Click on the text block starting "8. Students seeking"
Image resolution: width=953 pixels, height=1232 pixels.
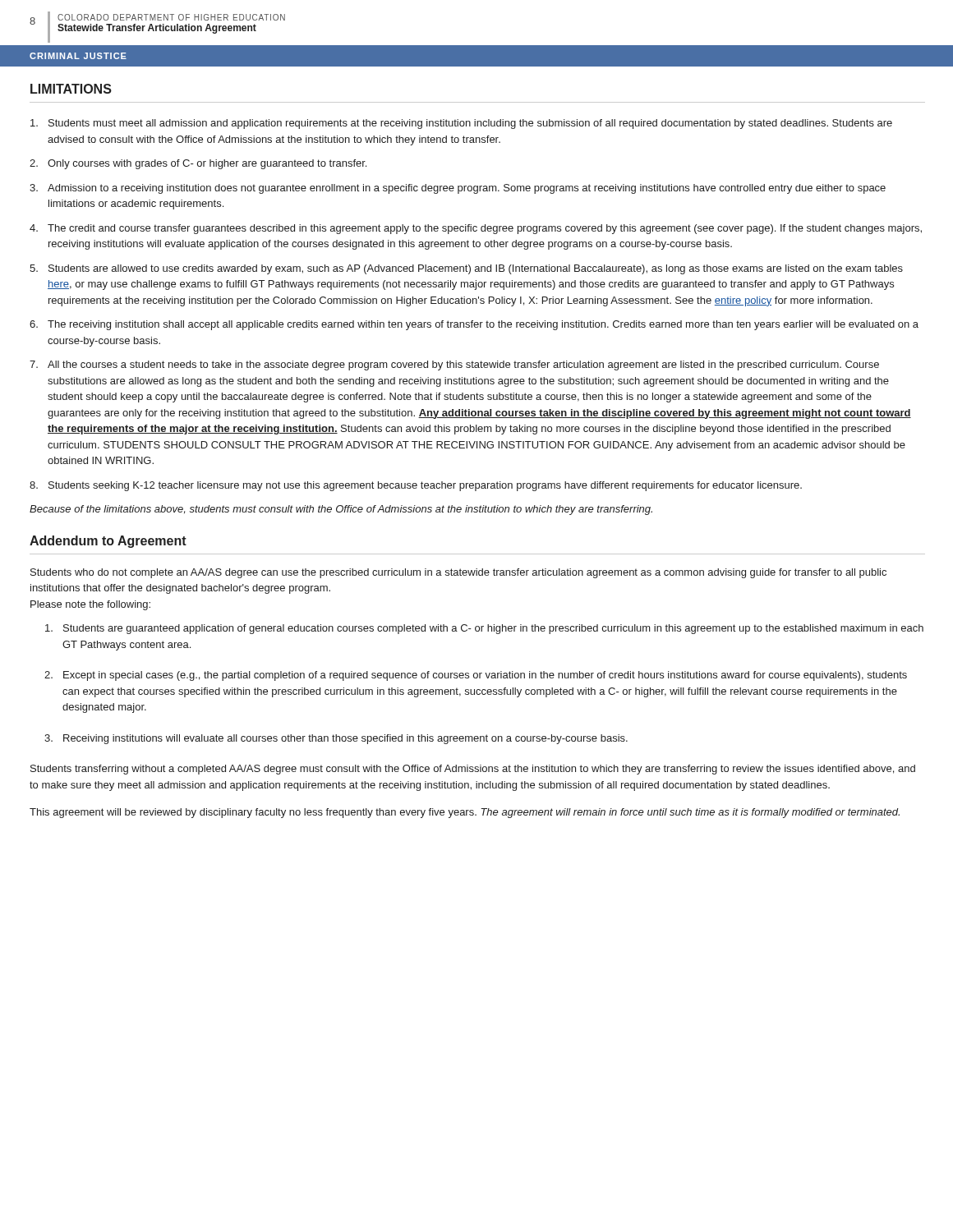416,485
